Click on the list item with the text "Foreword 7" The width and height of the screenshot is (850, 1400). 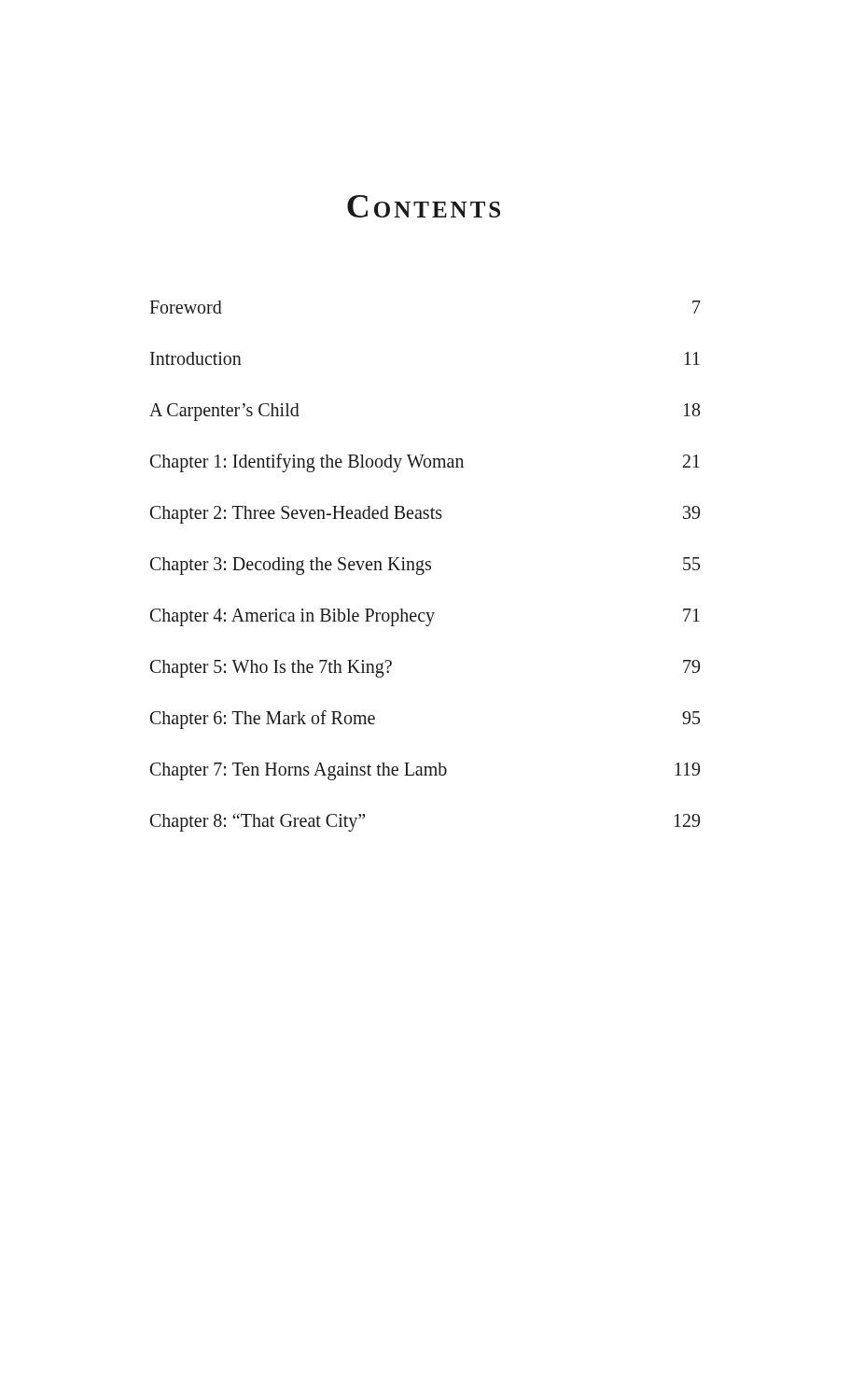coord(190,307)
